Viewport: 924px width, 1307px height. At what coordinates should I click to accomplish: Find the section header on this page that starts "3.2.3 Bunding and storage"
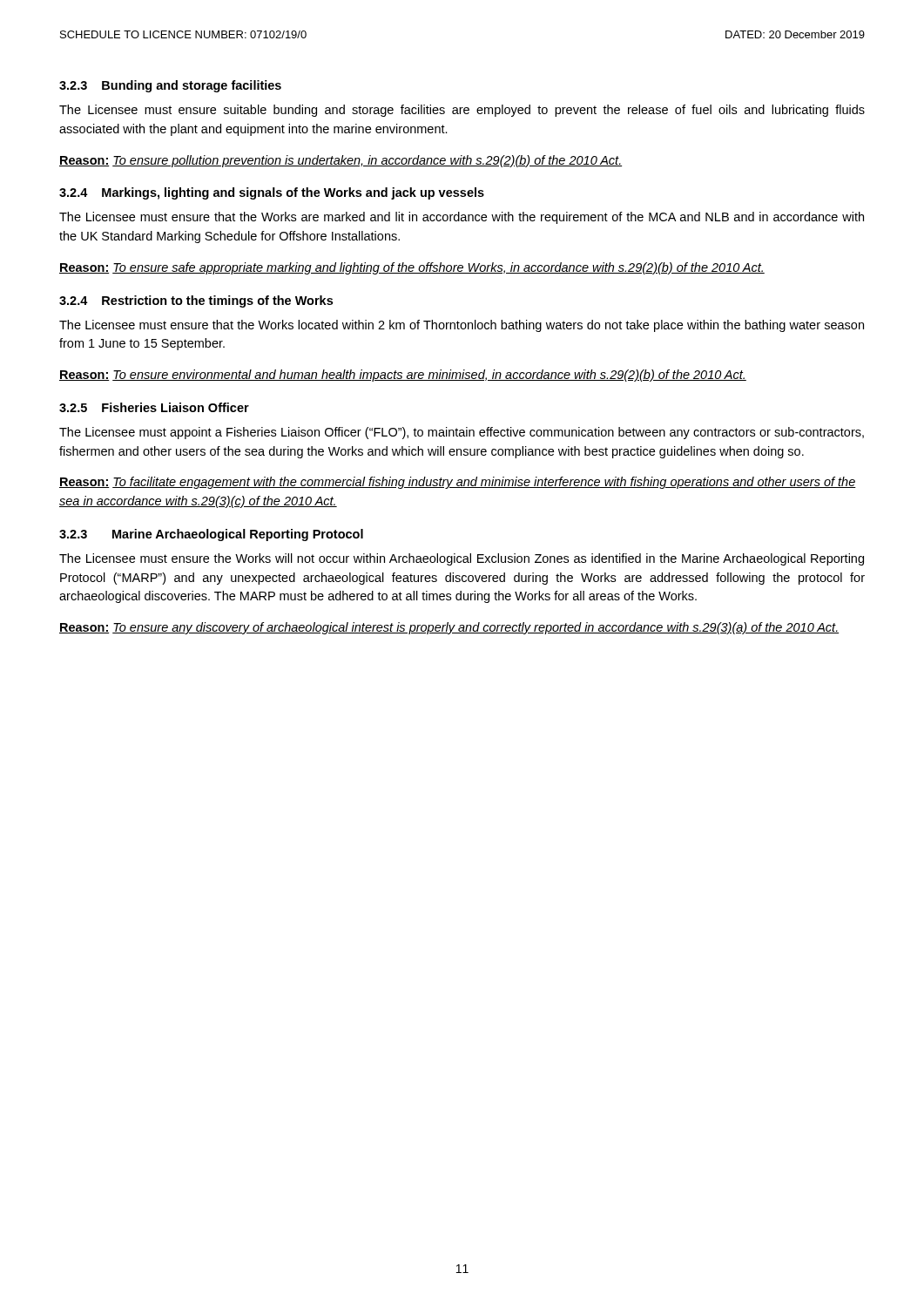tap(170, 85)
